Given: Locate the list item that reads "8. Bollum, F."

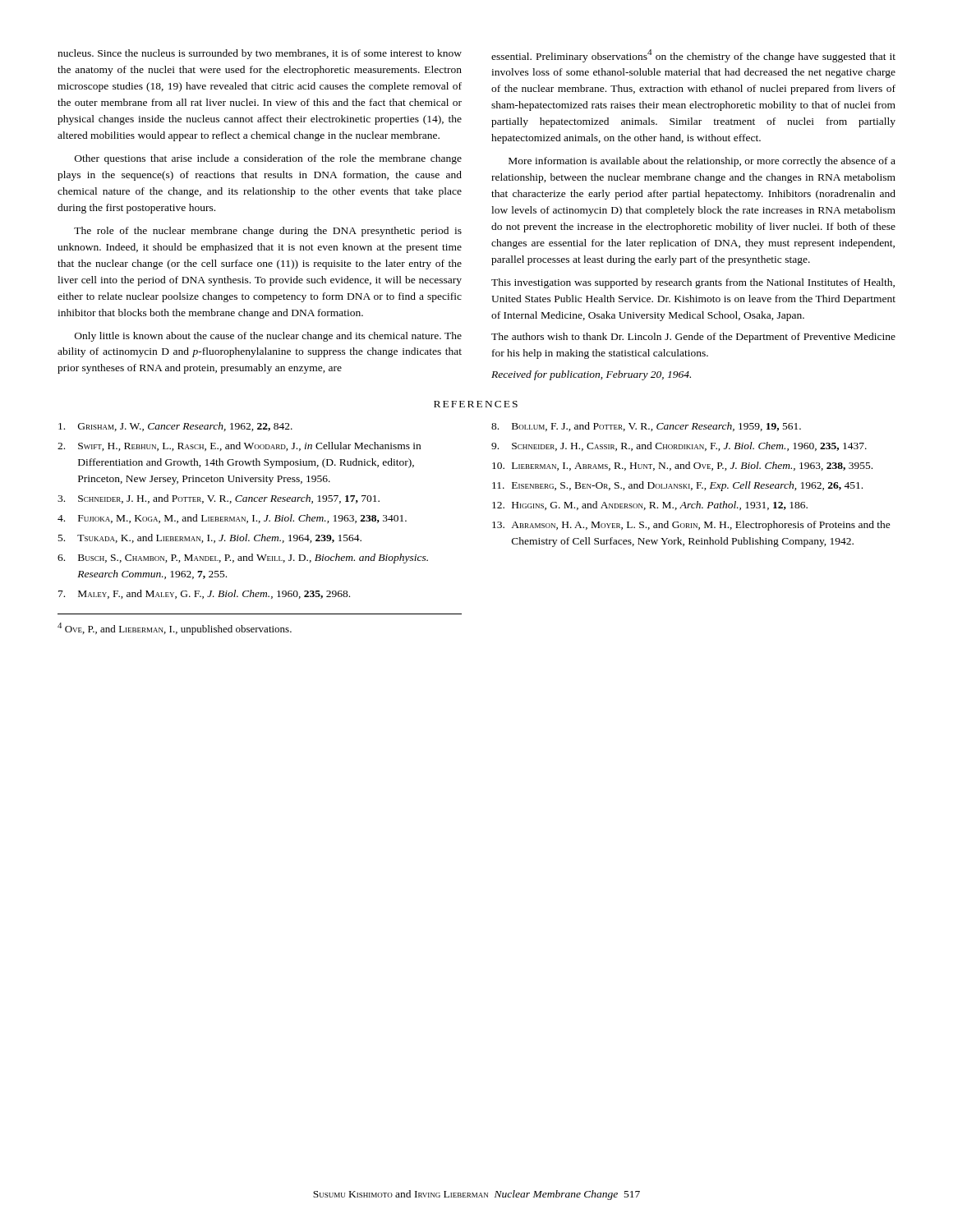Looking at the screenshot, I should point(693,427).
